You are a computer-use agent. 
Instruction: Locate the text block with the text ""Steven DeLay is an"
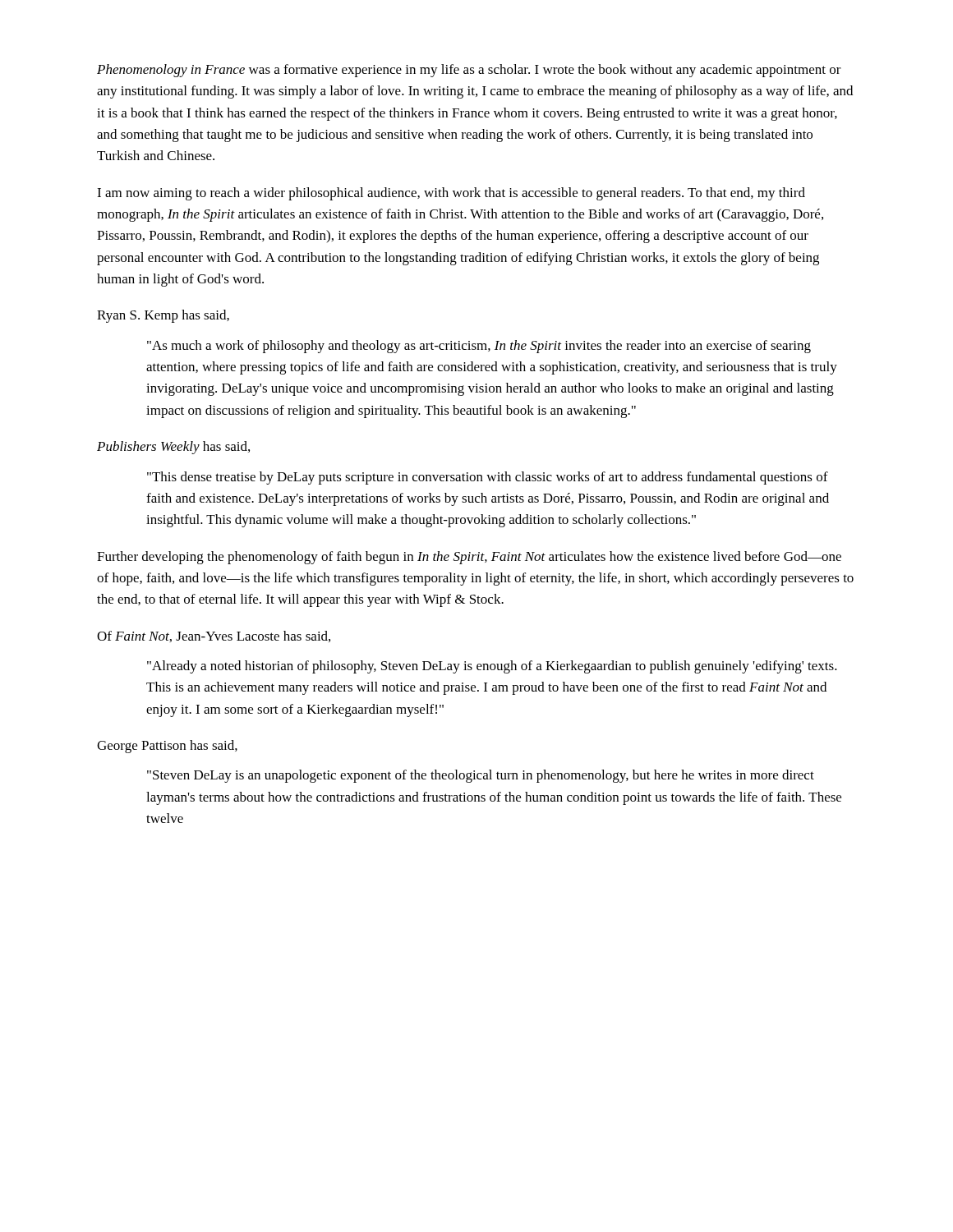(494, 797)
